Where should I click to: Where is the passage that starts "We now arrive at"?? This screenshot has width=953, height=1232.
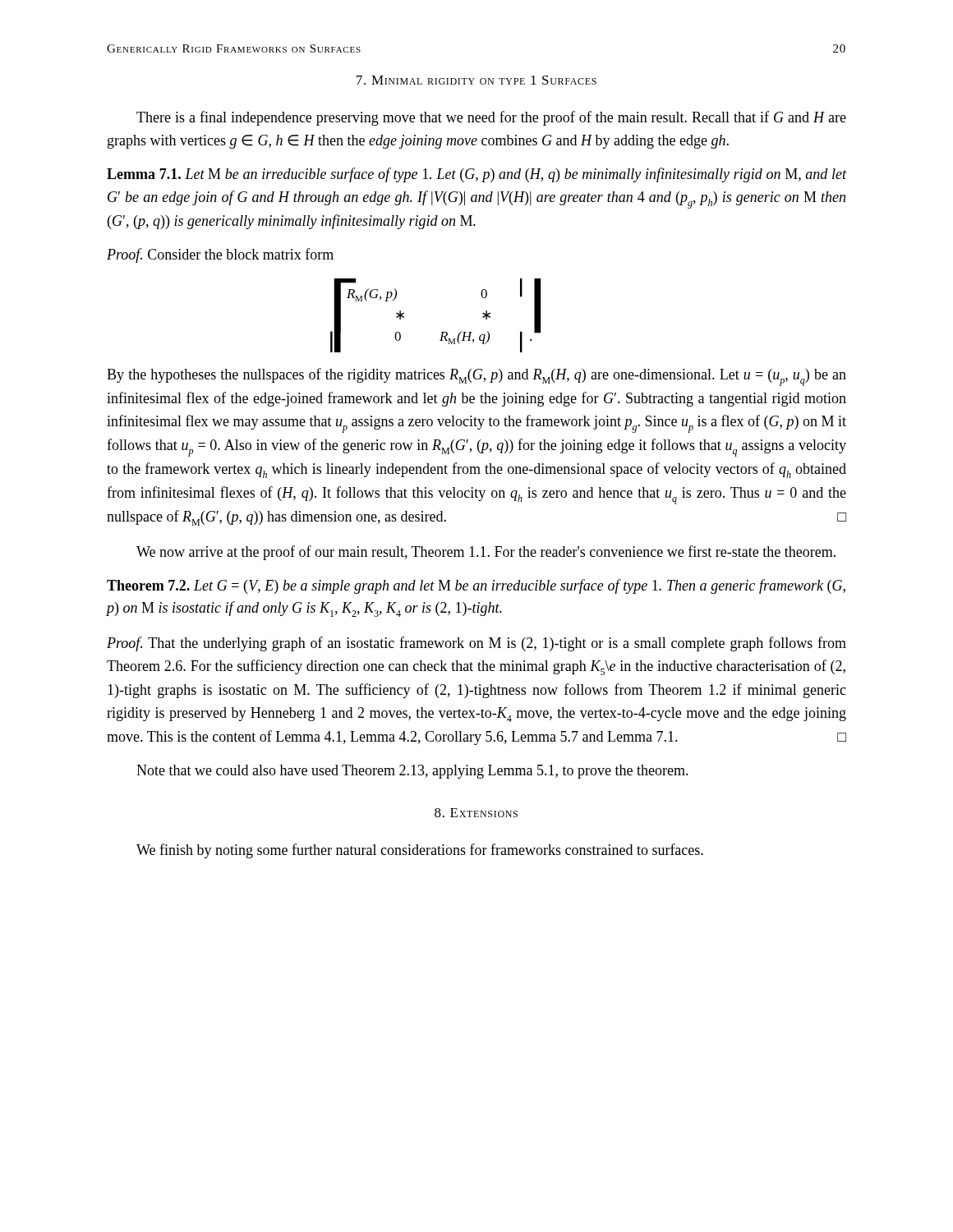click(x=476, y=552)
